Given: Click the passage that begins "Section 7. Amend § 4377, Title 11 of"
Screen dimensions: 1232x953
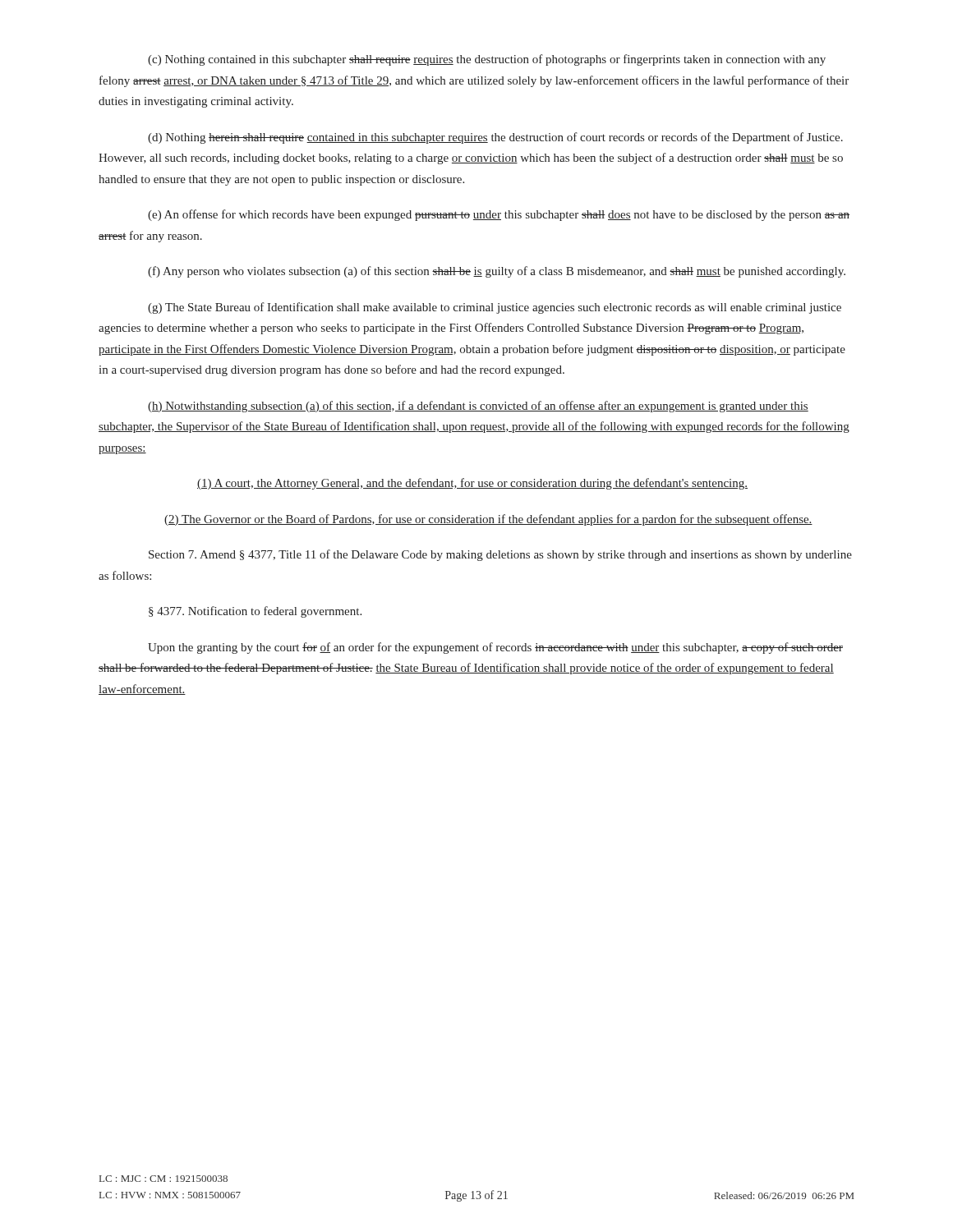Looking at the screenshot, I should (x=475, y=565).
